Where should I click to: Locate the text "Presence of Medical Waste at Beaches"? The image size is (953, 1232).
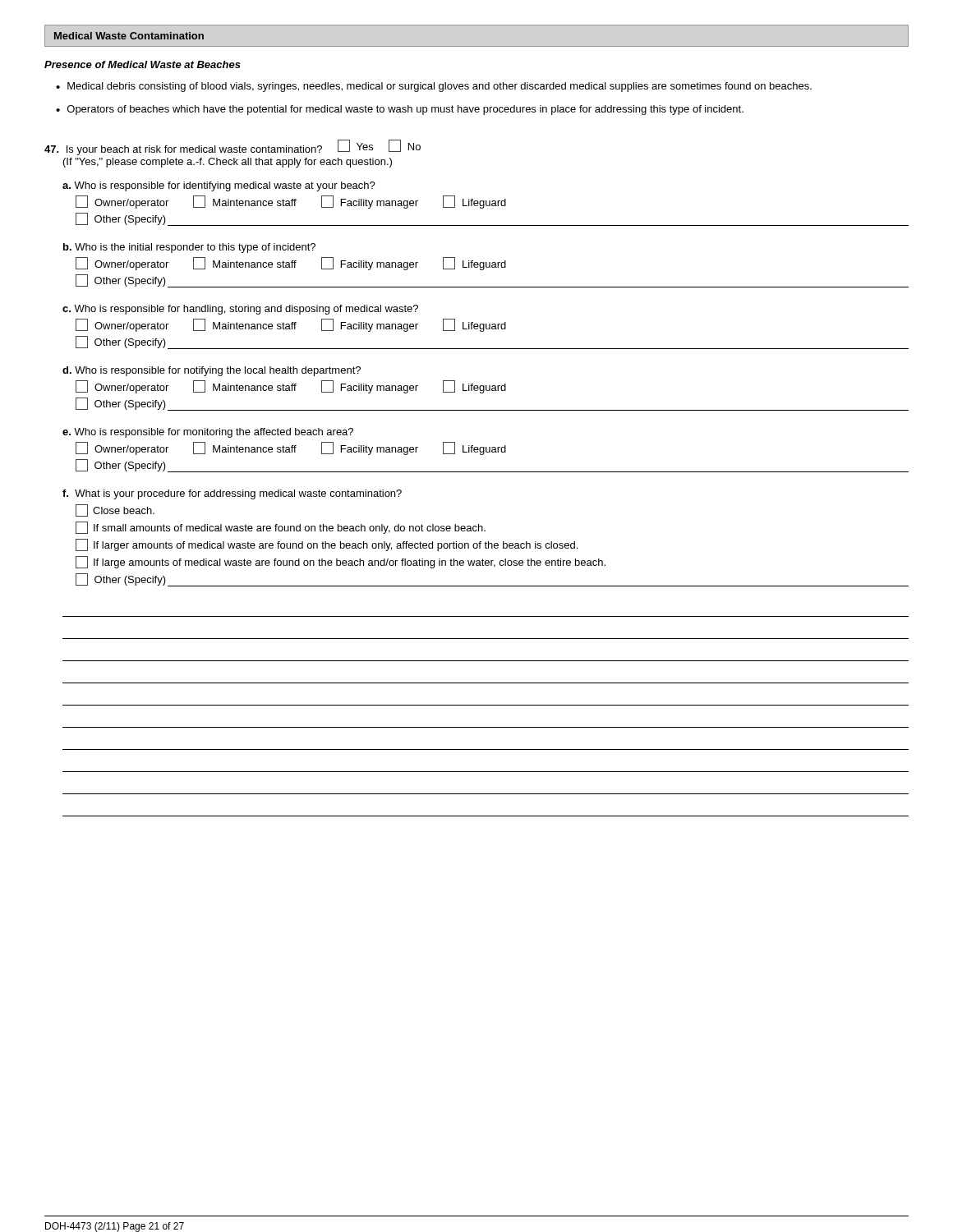[143, 64]
